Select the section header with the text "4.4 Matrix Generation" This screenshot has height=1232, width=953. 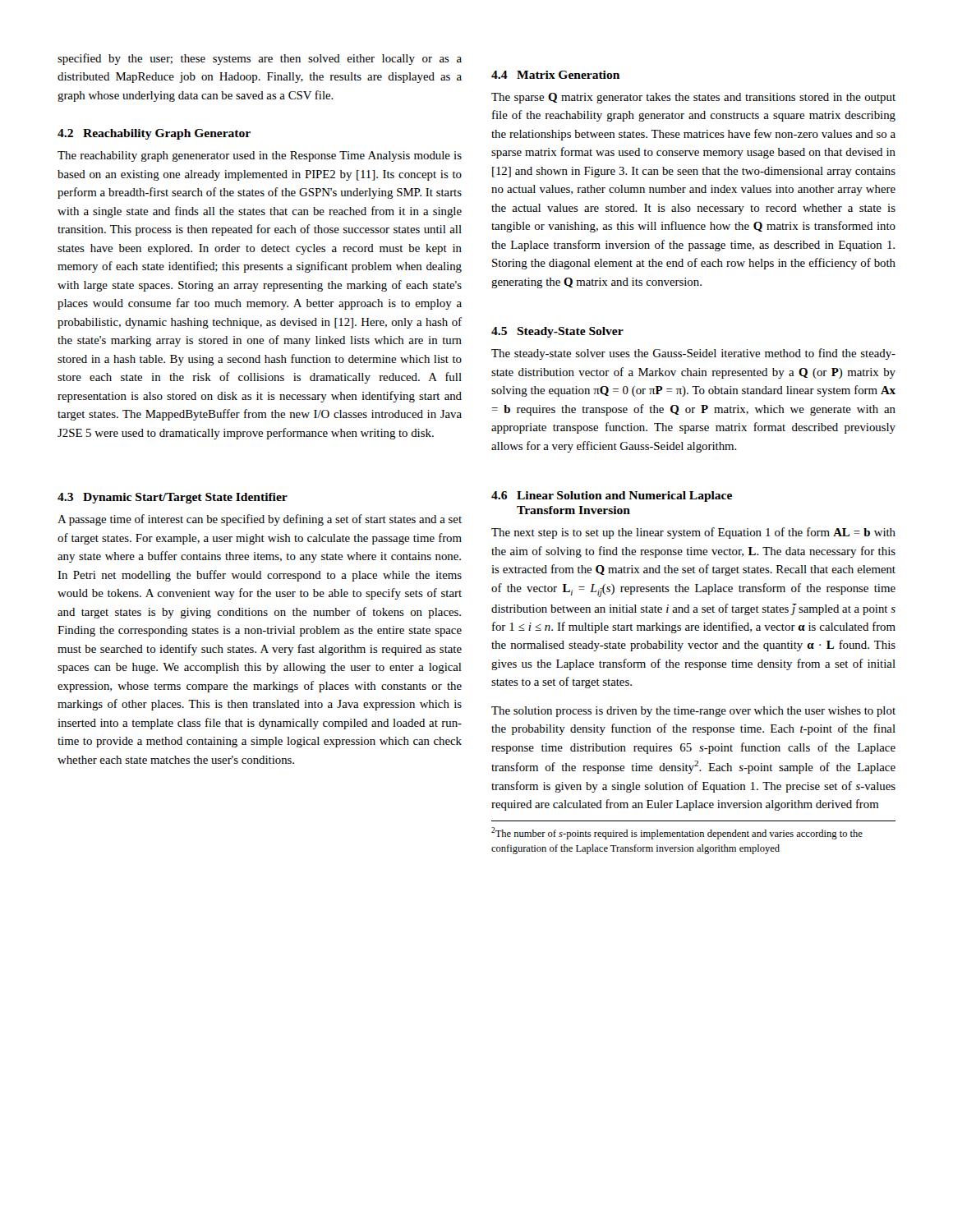point(555,74)
